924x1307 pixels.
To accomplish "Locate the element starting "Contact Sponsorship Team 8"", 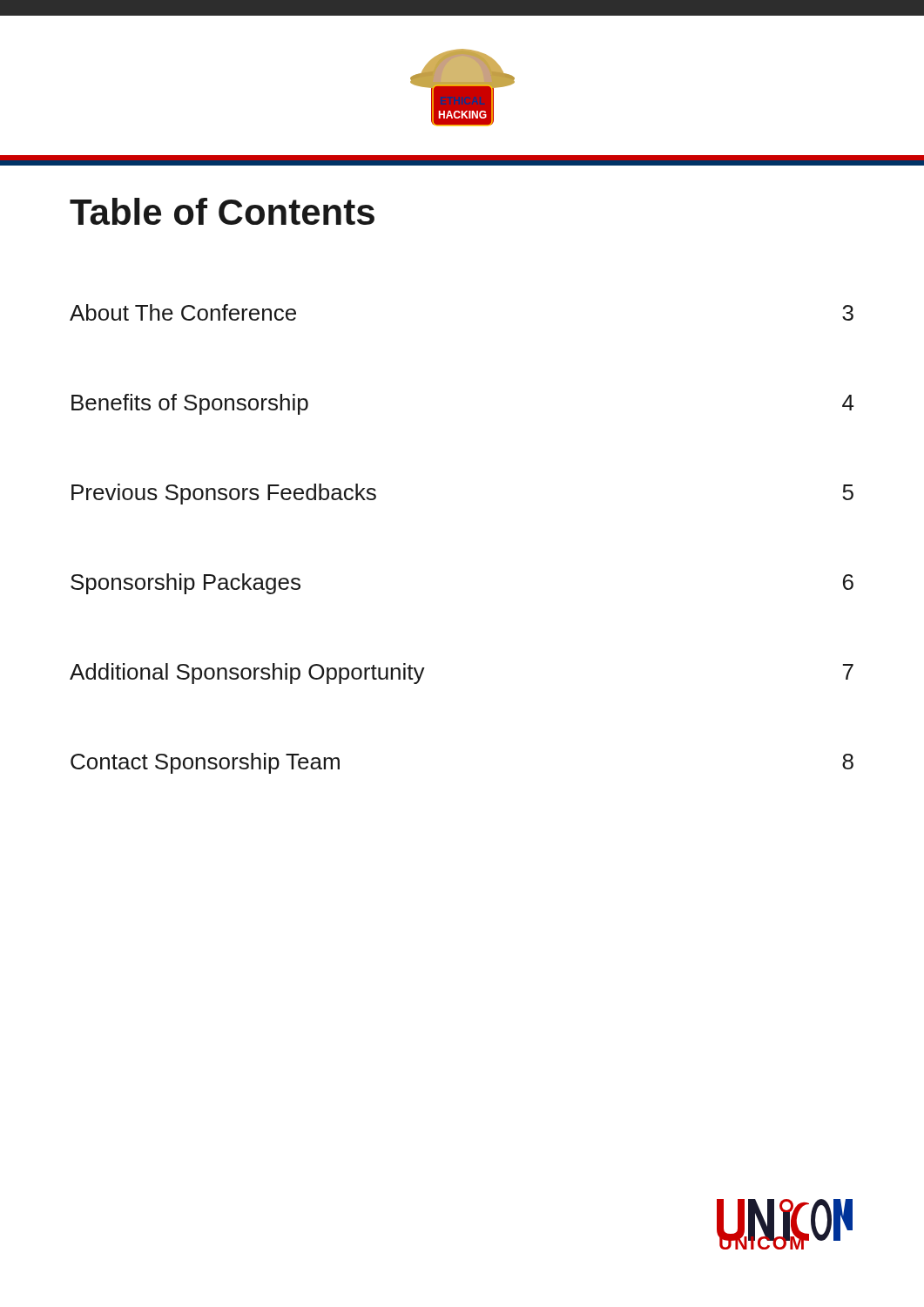I will click(198, 761).
